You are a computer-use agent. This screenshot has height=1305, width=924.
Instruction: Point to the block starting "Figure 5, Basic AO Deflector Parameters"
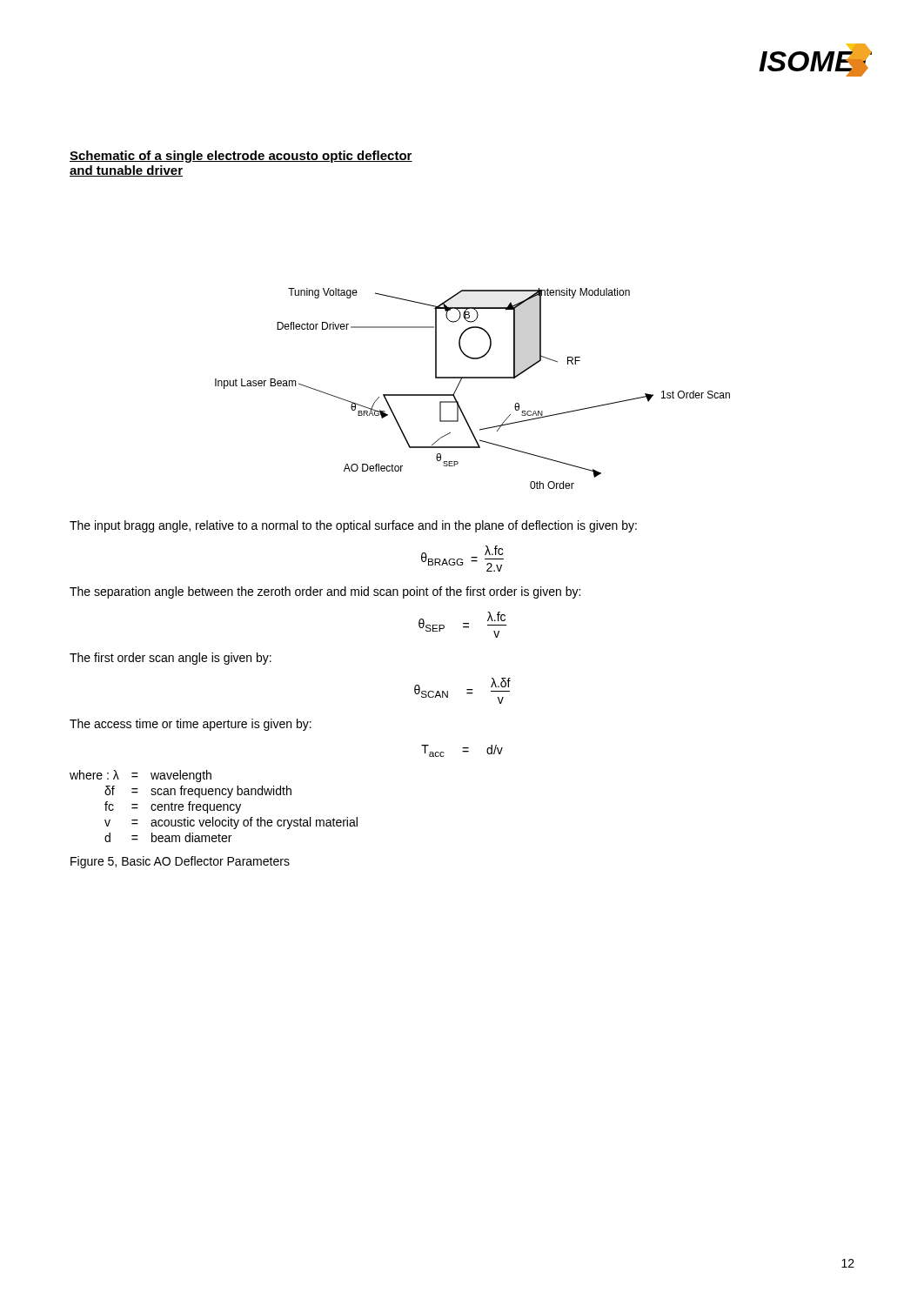[x=180, y=861]
